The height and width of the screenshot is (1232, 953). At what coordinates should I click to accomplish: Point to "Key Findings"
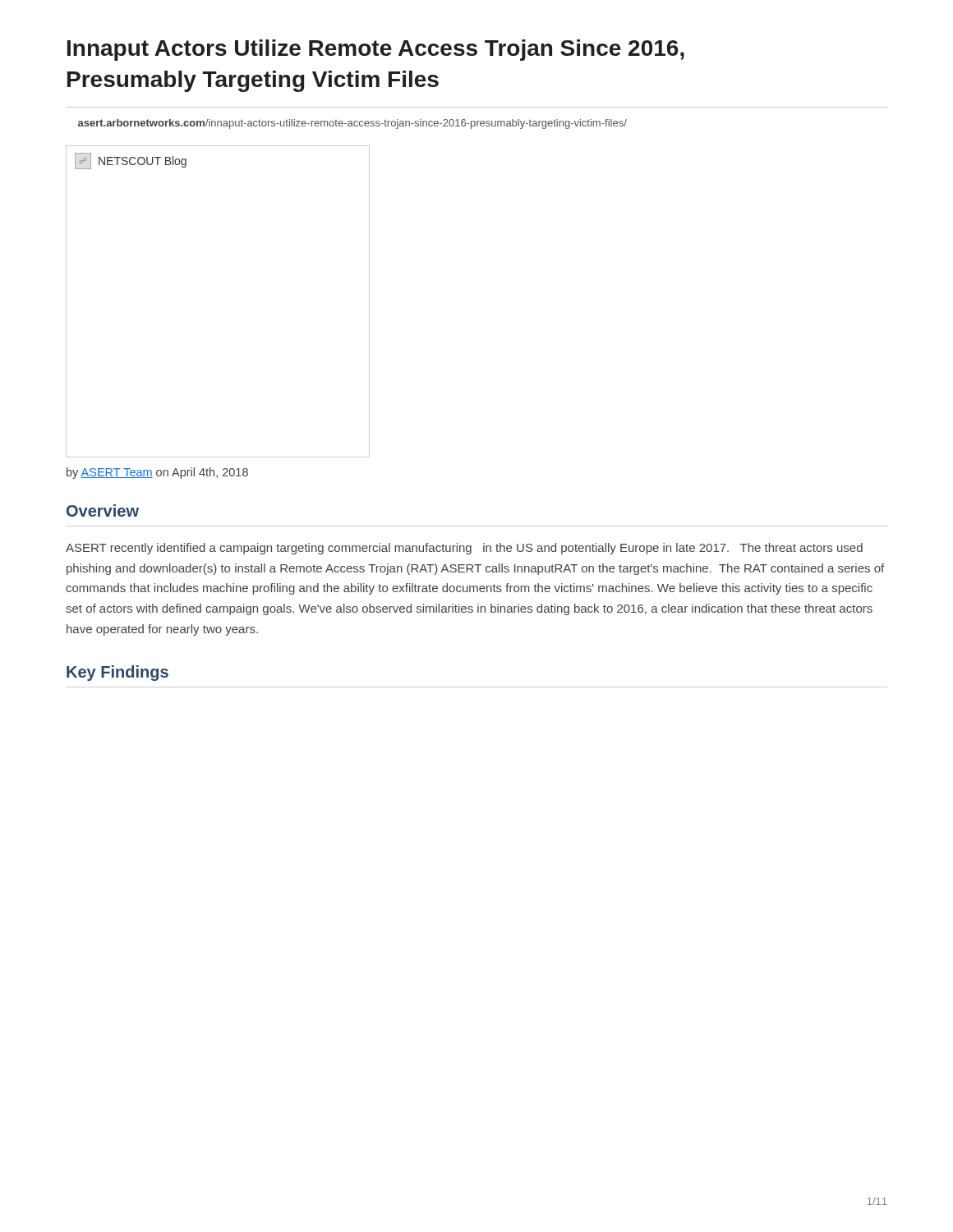click(x=117, y=672)
